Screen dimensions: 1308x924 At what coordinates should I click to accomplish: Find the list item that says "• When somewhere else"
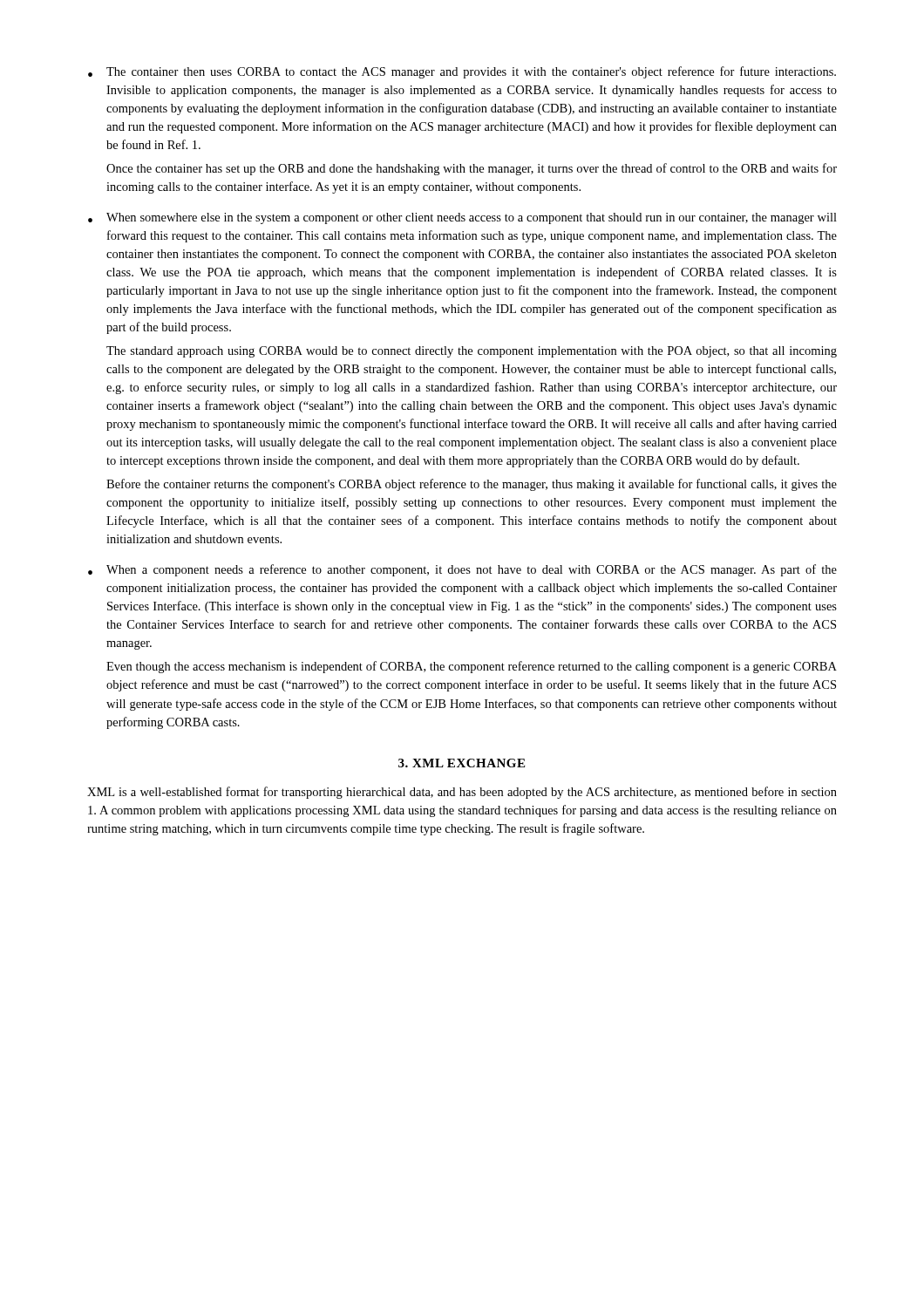[462, 379]
